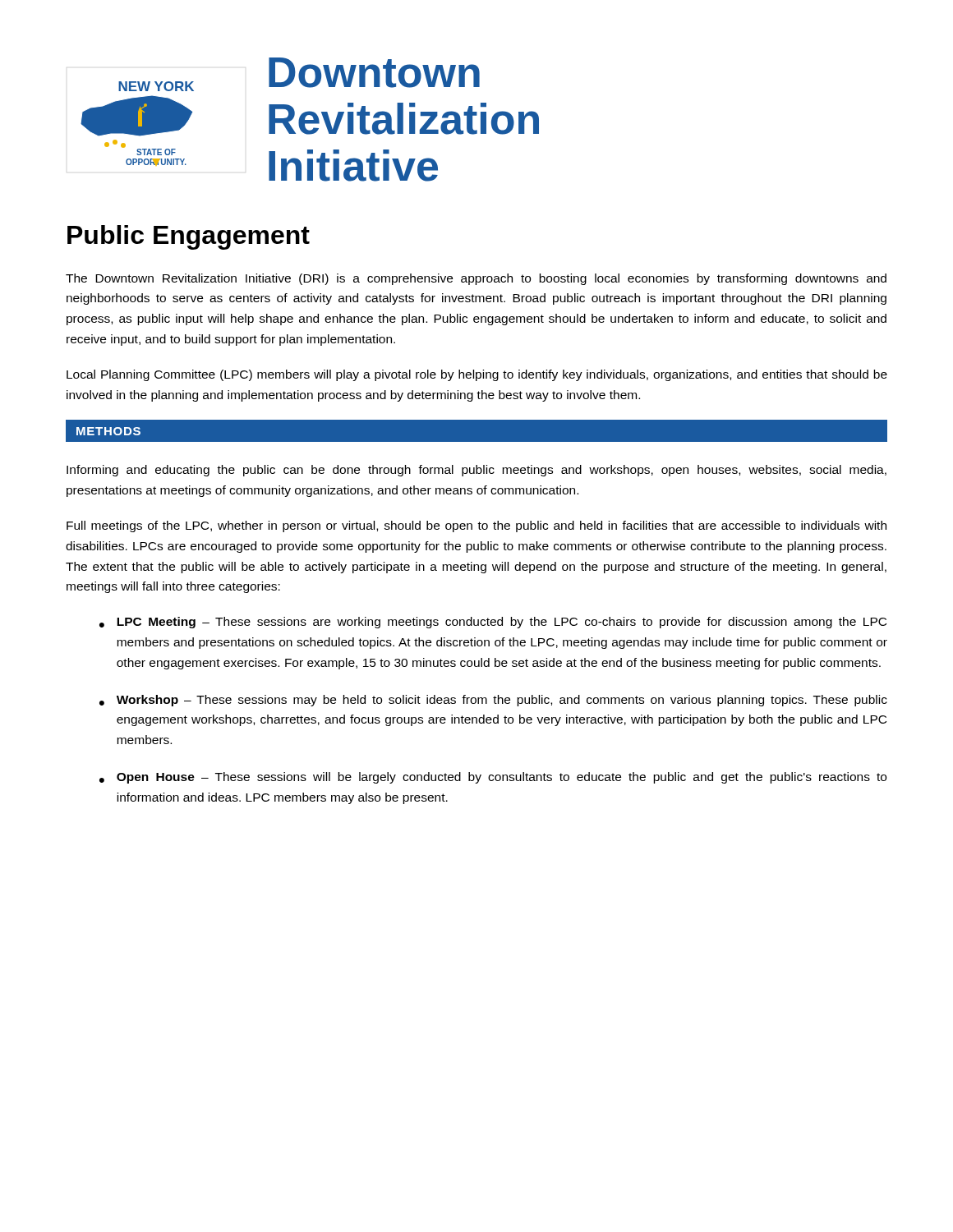Locate the title
Viewport: 953px width, 1232px height.
point(188,235)
